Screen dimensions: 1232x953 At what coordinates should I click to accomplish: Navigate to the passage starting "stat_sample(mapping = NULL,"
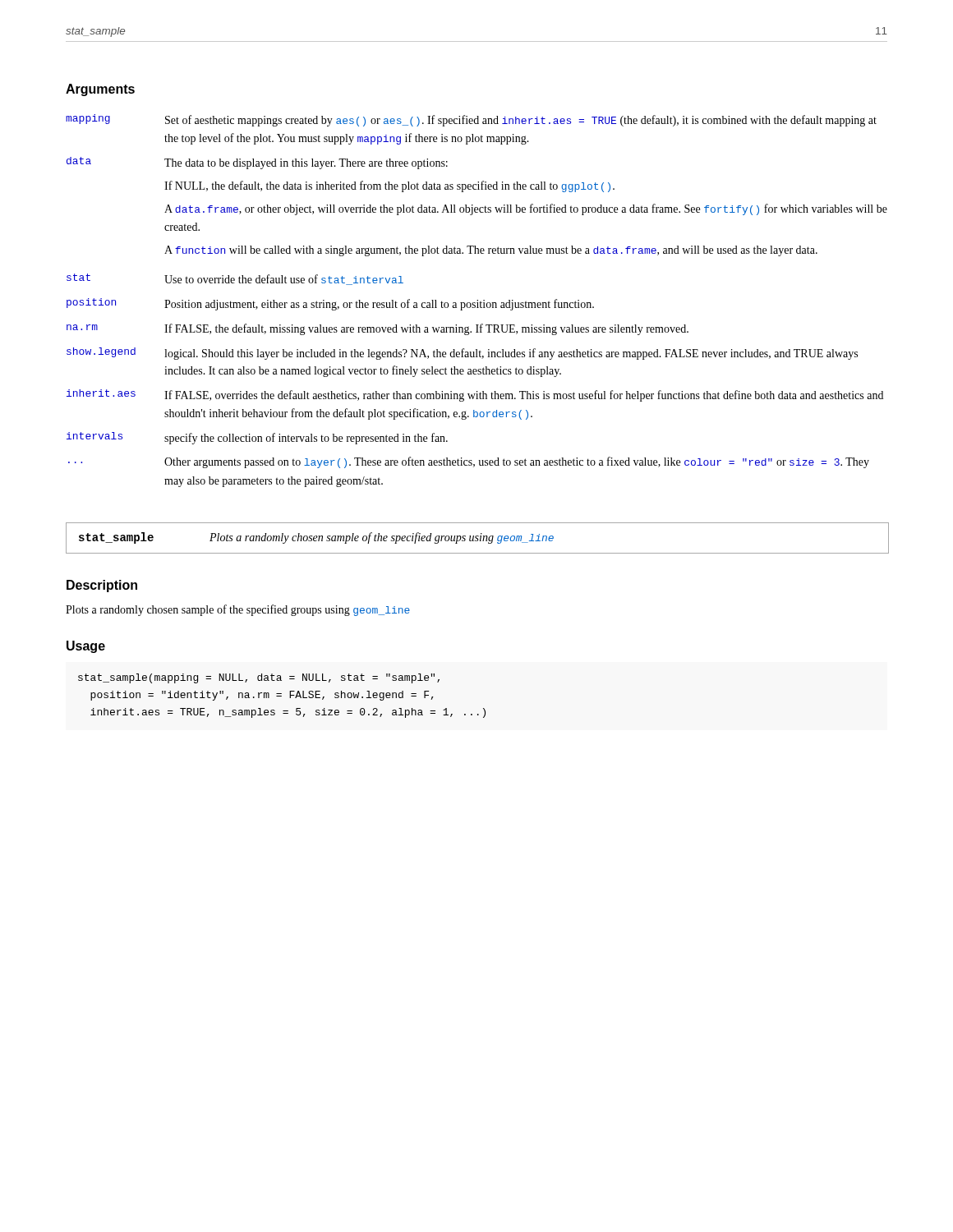[x=259, y=678]
